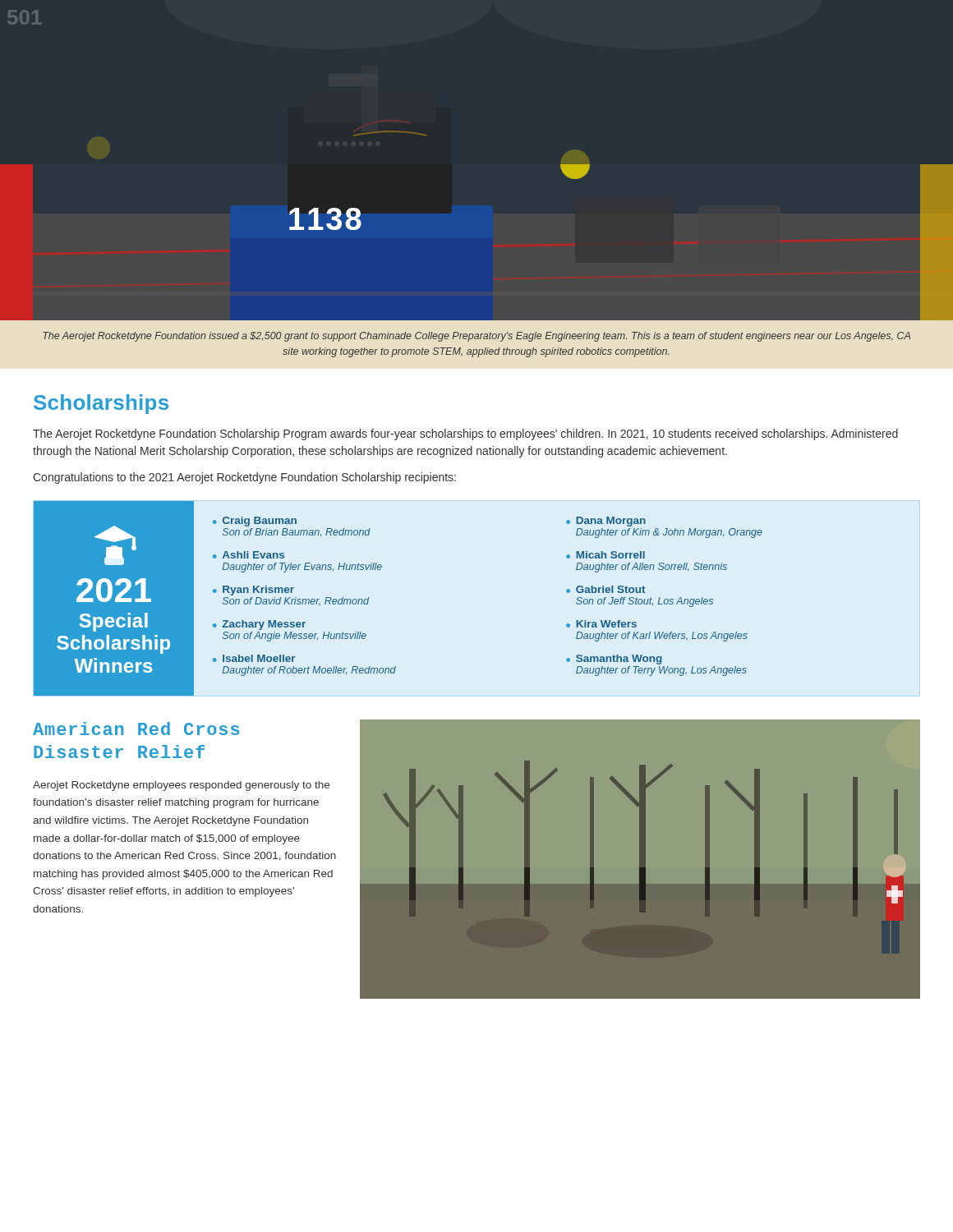
Task: Find the block on this page that starts "• Ryan Krismer Son of"
Action: [290, 595]
